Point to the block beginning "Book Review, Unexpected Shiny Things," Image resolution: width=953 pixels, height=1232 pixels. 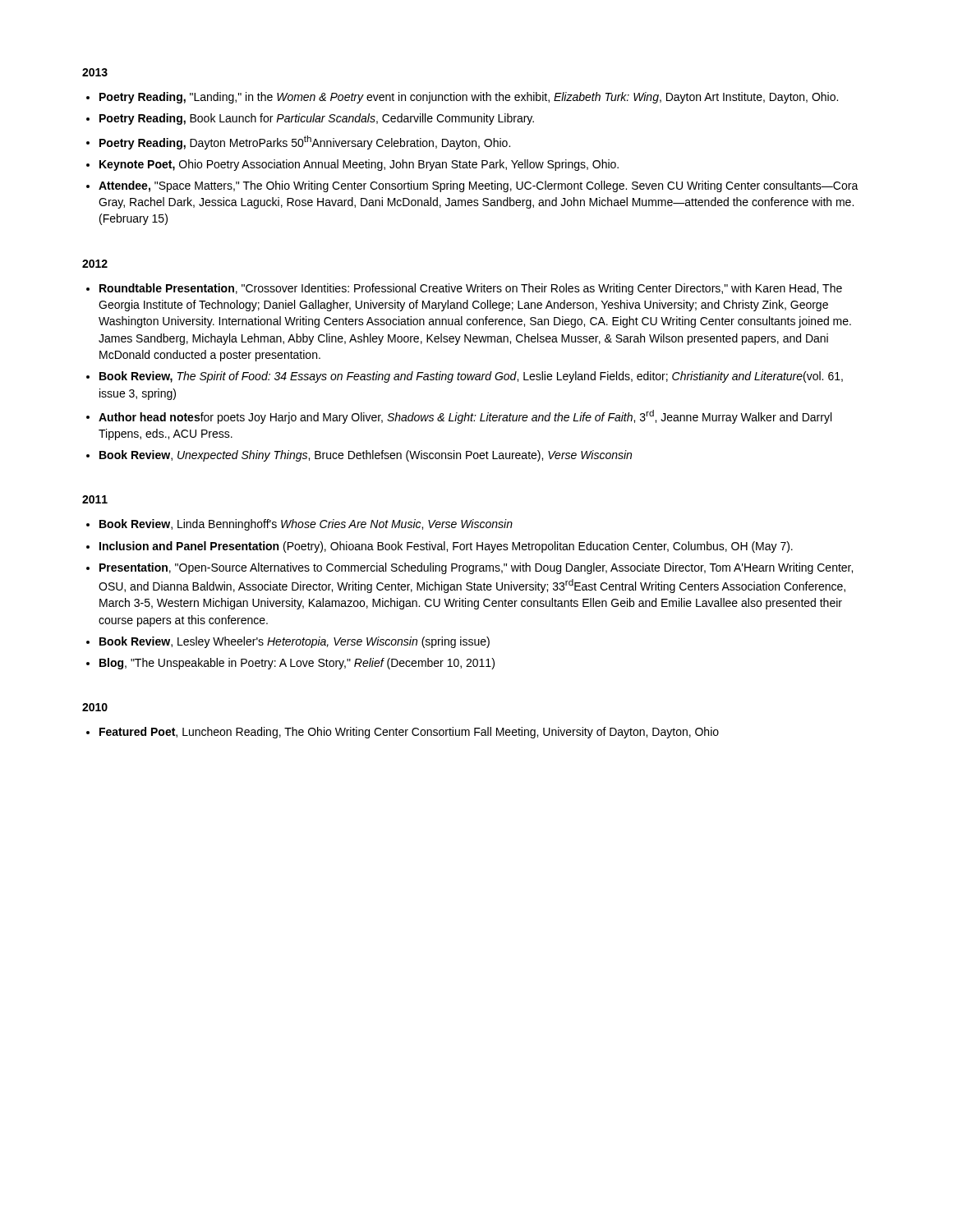click(366, 455)
